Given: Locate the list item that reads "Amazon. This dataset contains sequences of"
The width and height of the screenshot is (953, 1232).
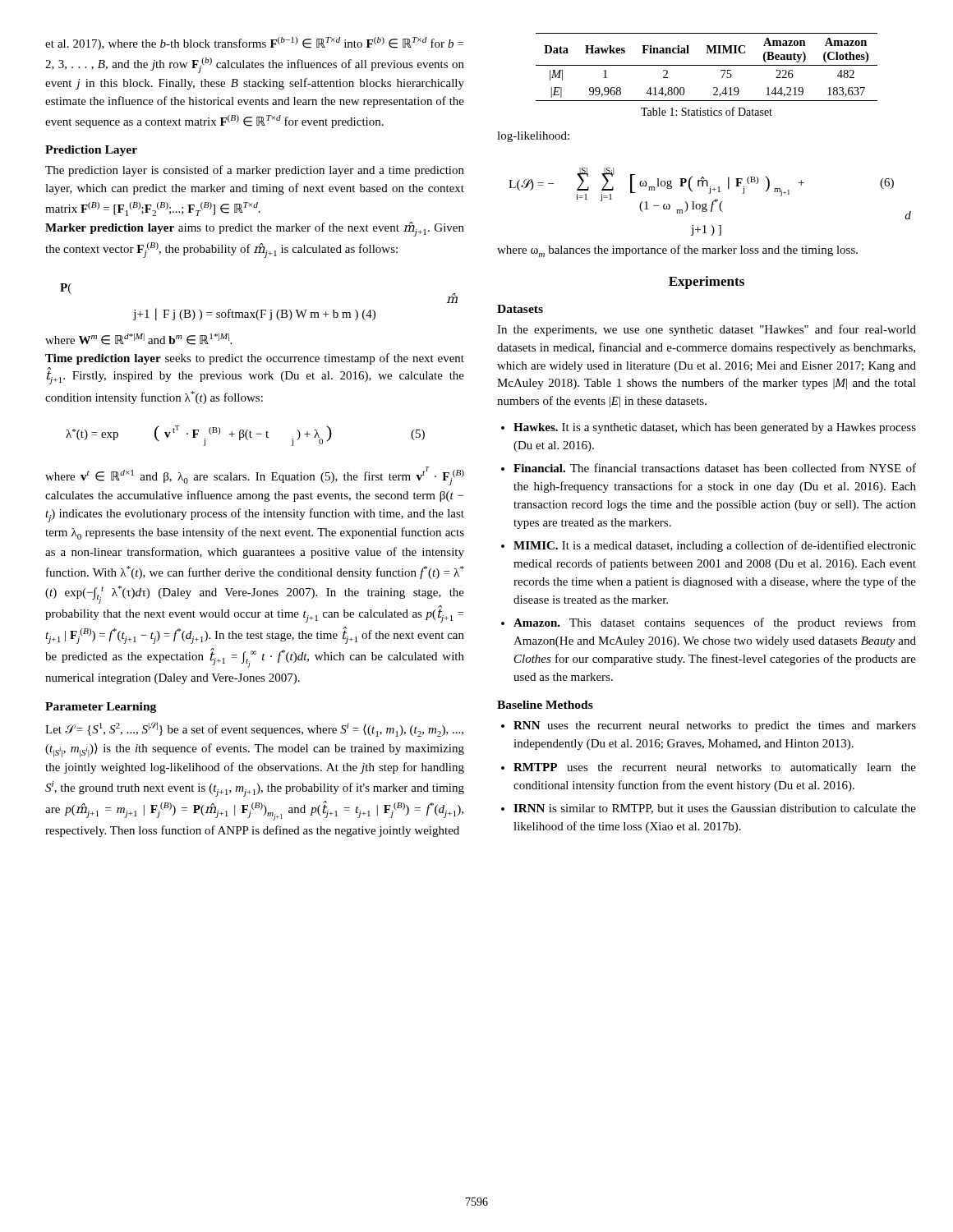Looking at the screenshot, I should (715, 650).
